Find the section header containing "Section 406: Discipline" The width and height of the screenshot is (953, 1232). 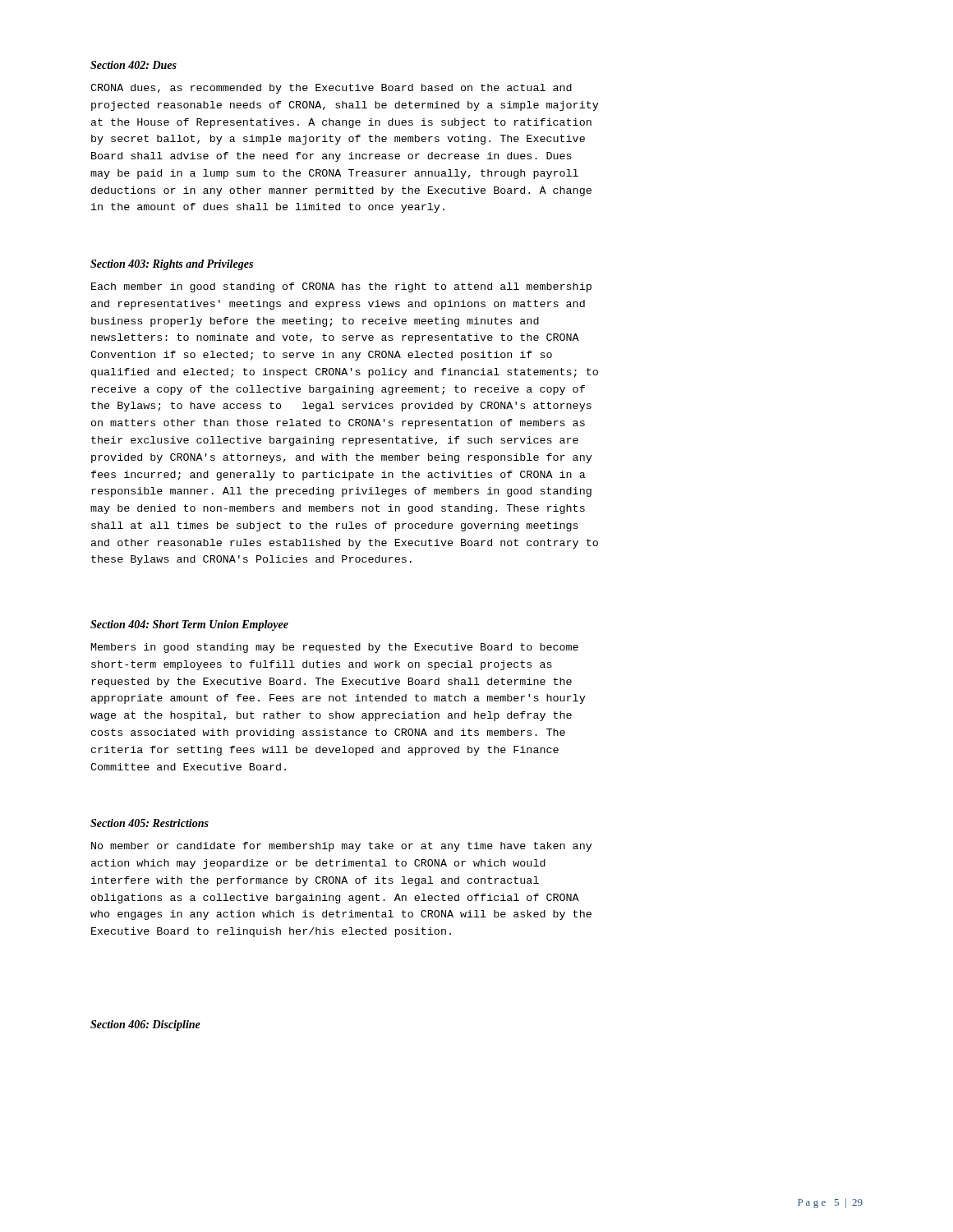click(145, 1025)
